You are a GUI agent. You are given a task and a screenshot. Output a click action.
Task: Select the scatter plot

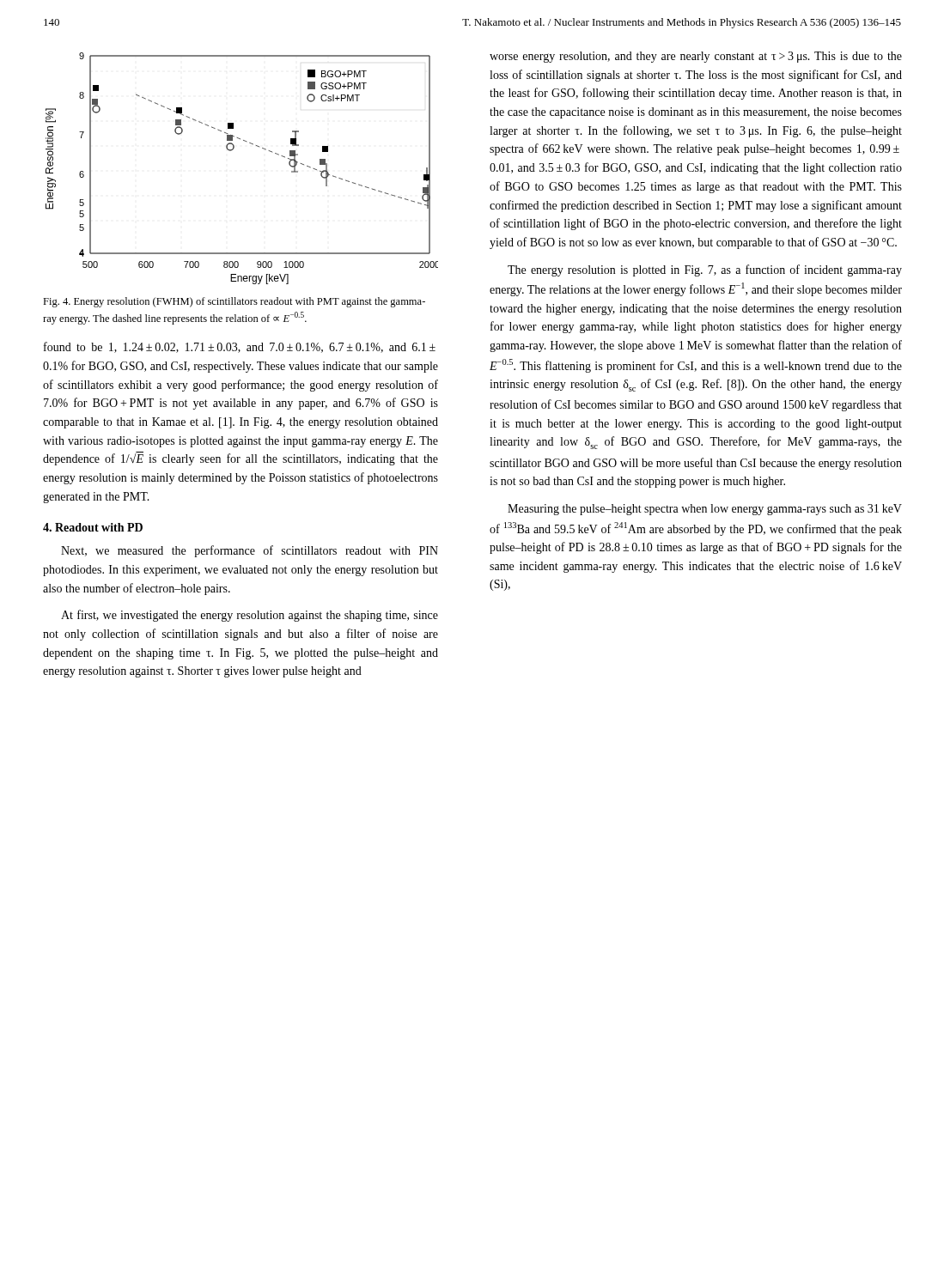(x=241, y=167)
